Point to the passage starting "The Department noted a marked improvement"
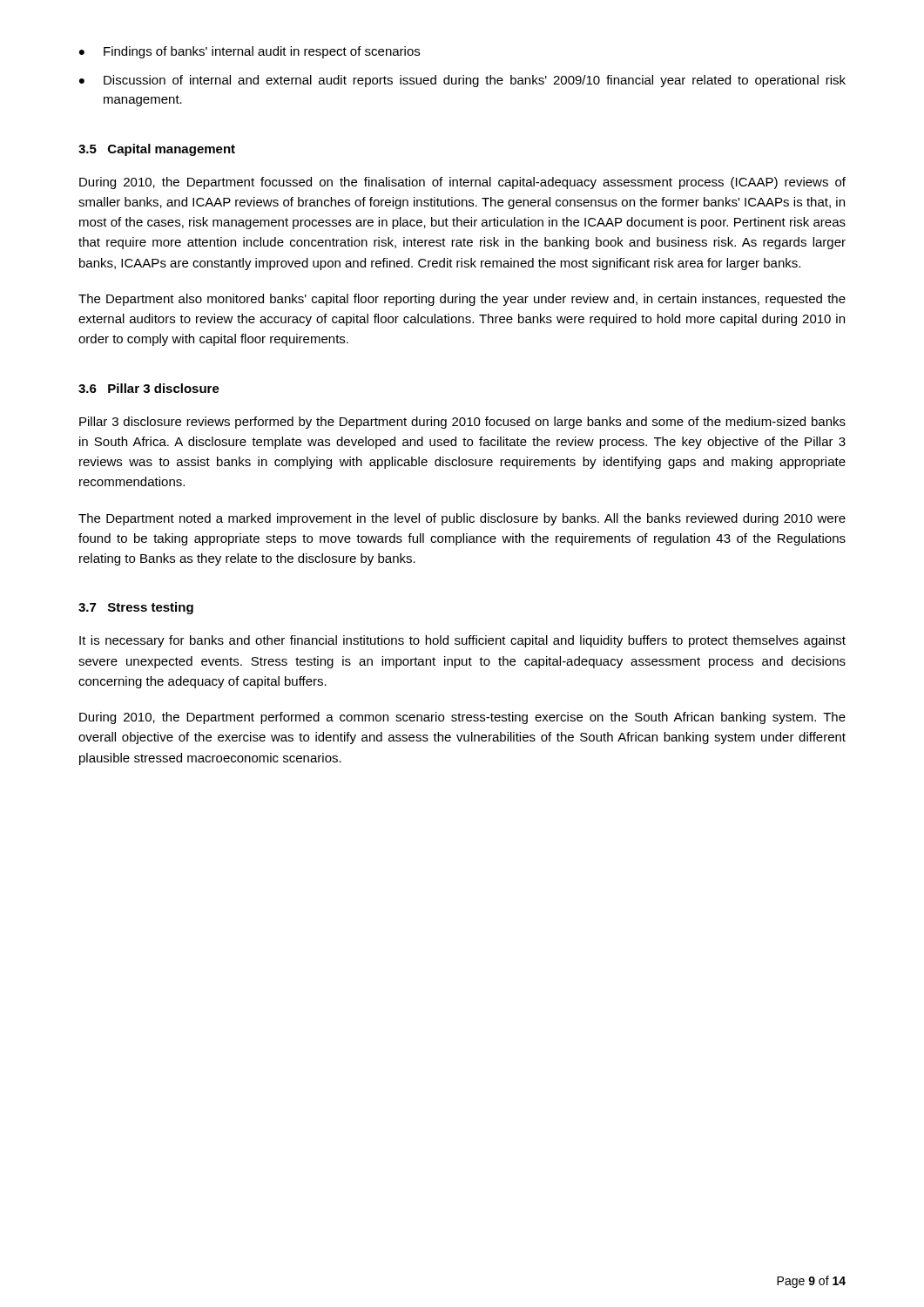The height and width of the screenshot is (1307, 924). [x=462, y=538]
